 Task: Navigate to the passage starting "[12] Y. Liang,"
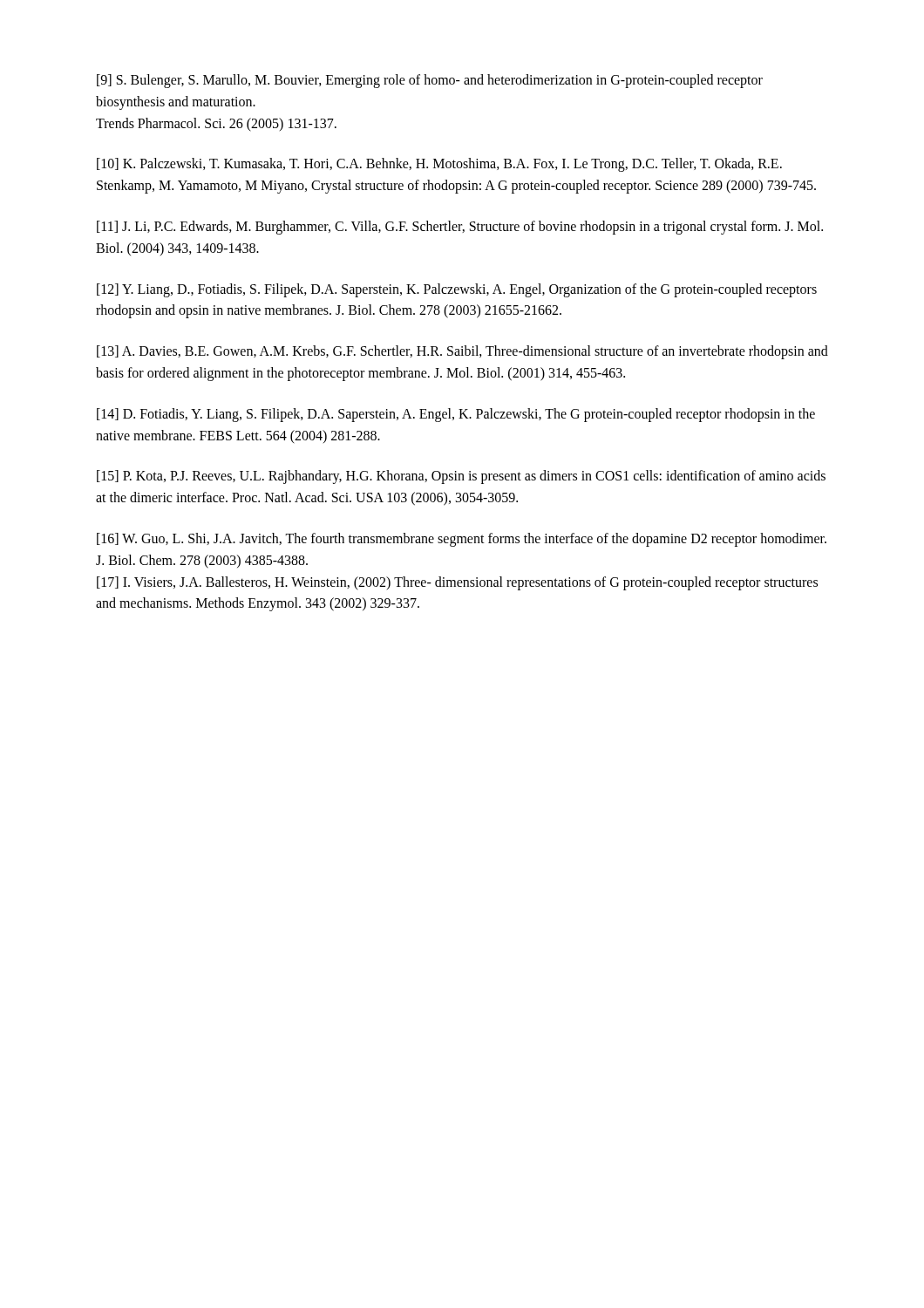coord(456,300)
